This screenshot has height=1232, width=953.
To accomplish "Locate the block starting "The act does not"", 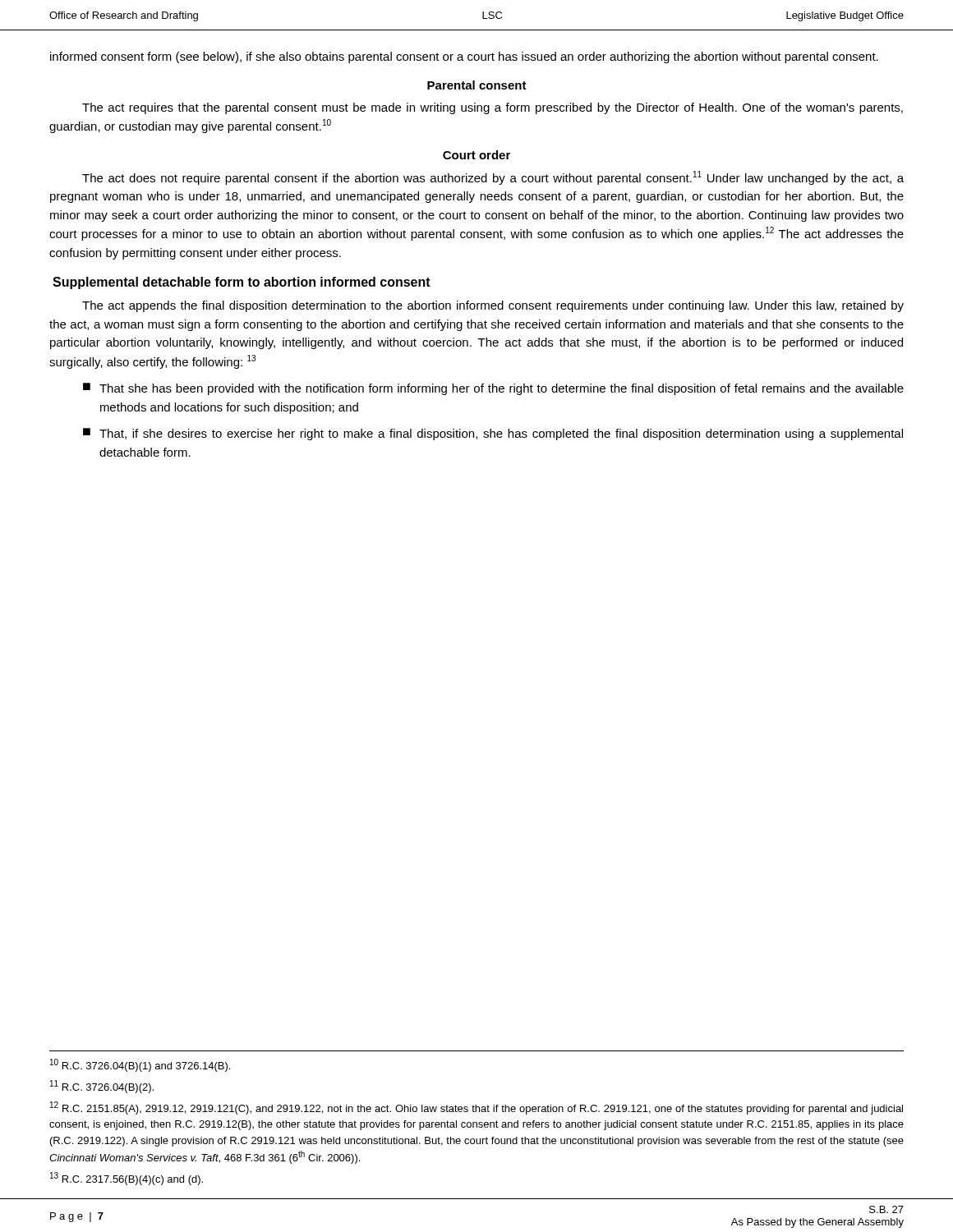I will [476, 214].
